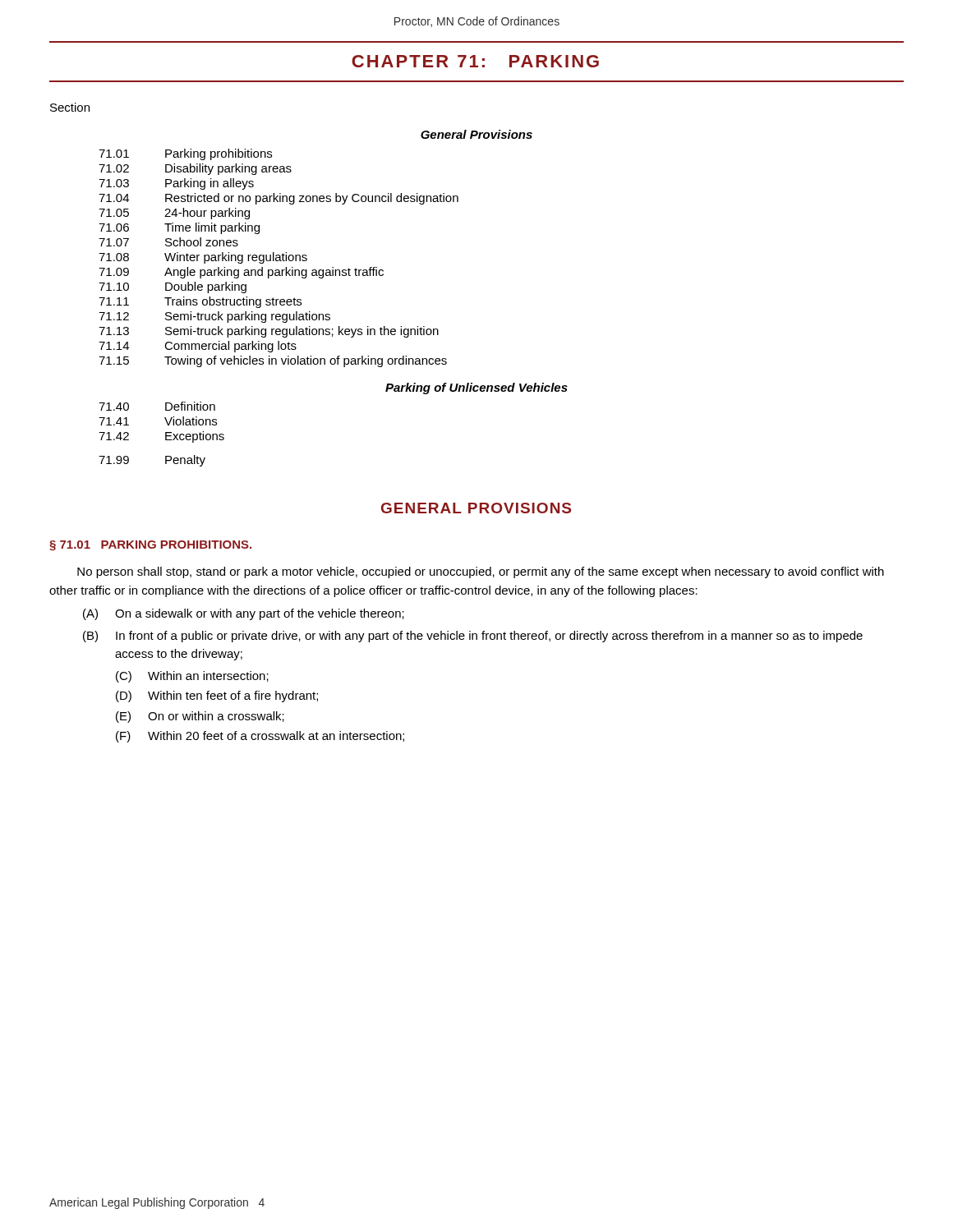Click on the list item with the text "71.42 Exceptions"

point(162,436)
